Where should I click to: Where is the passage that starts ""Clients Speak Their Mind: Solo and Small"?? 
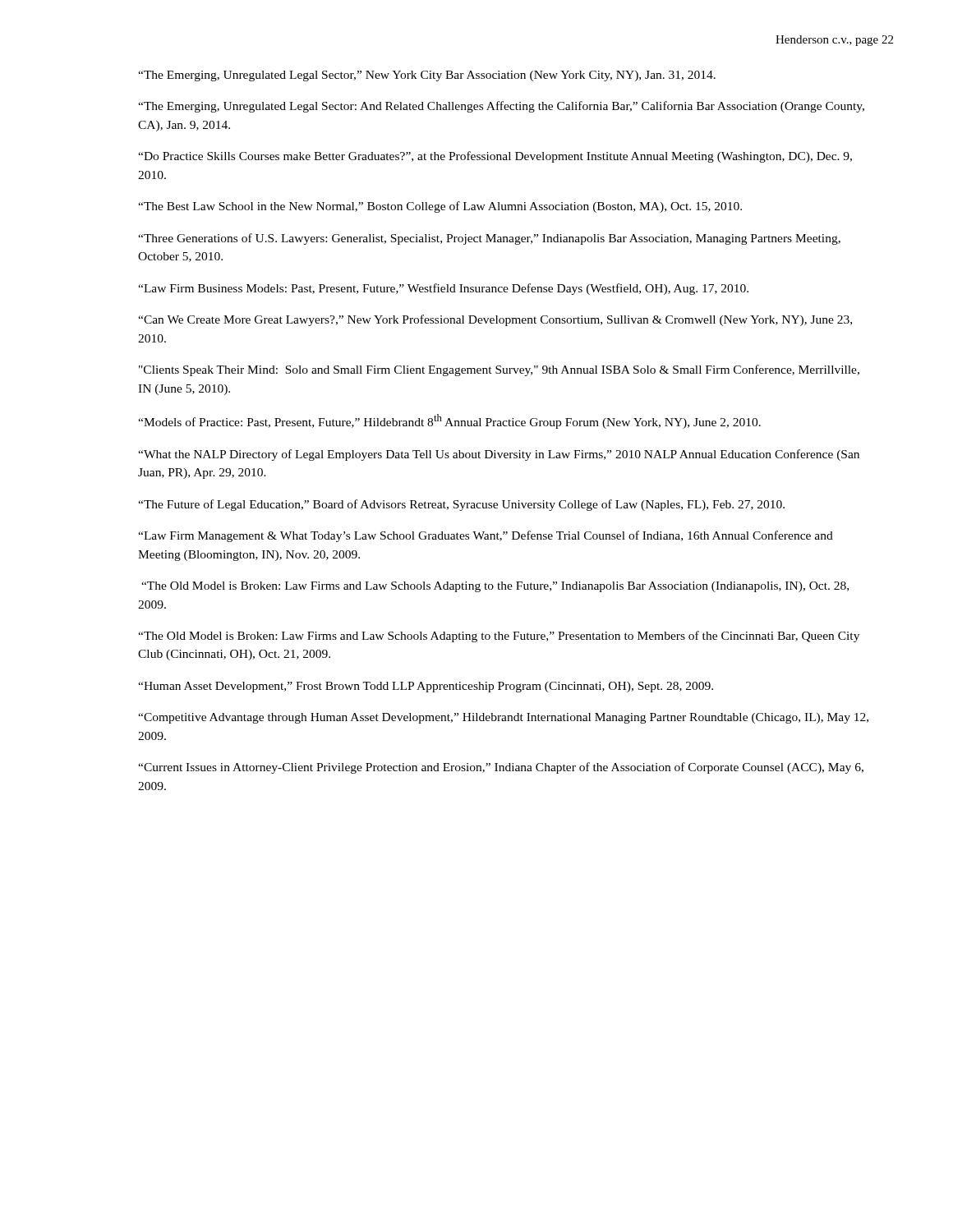[x=499, y=379]
